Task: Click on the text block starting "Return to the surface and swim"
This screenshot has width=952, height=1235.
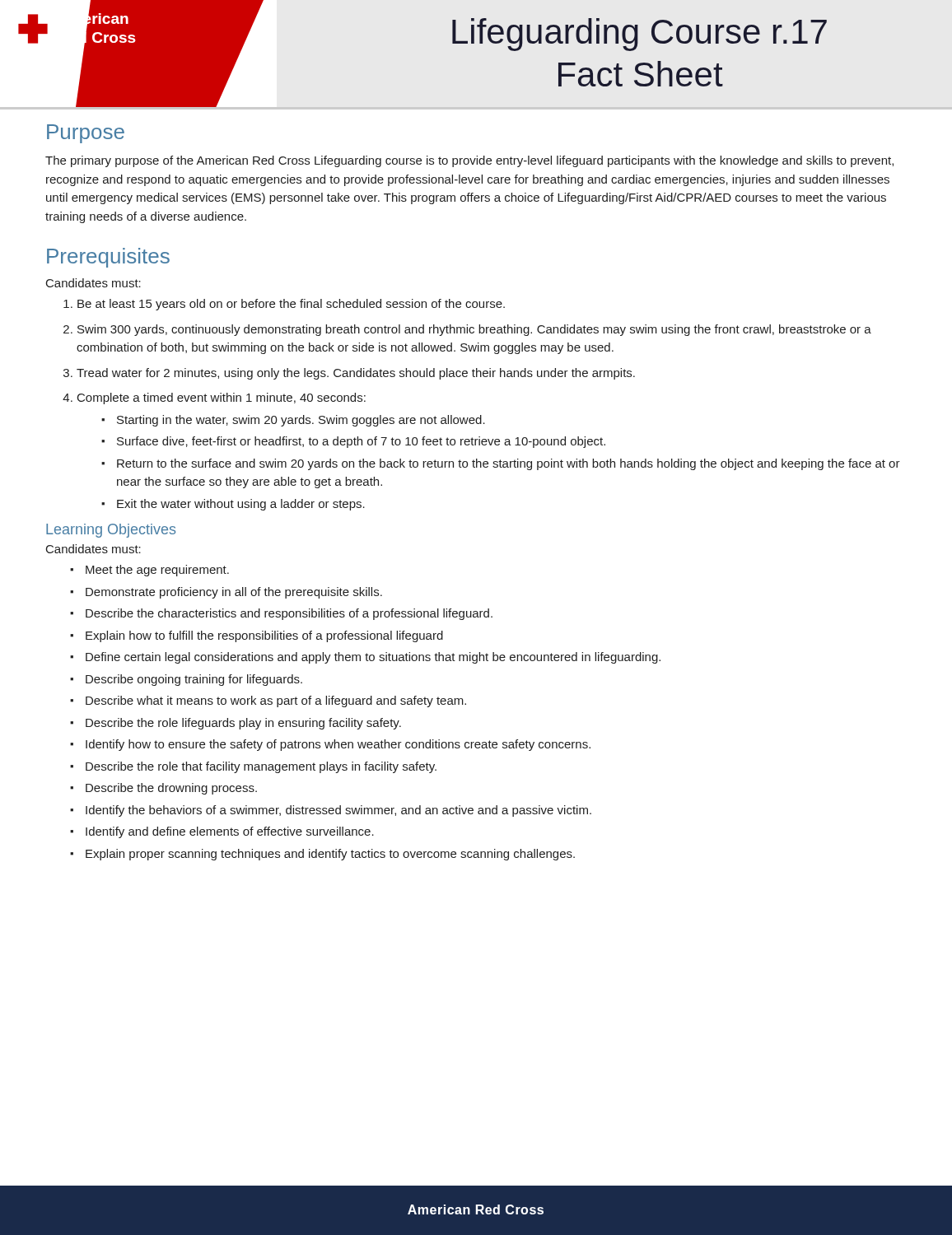Action: (x=508, y=472)
